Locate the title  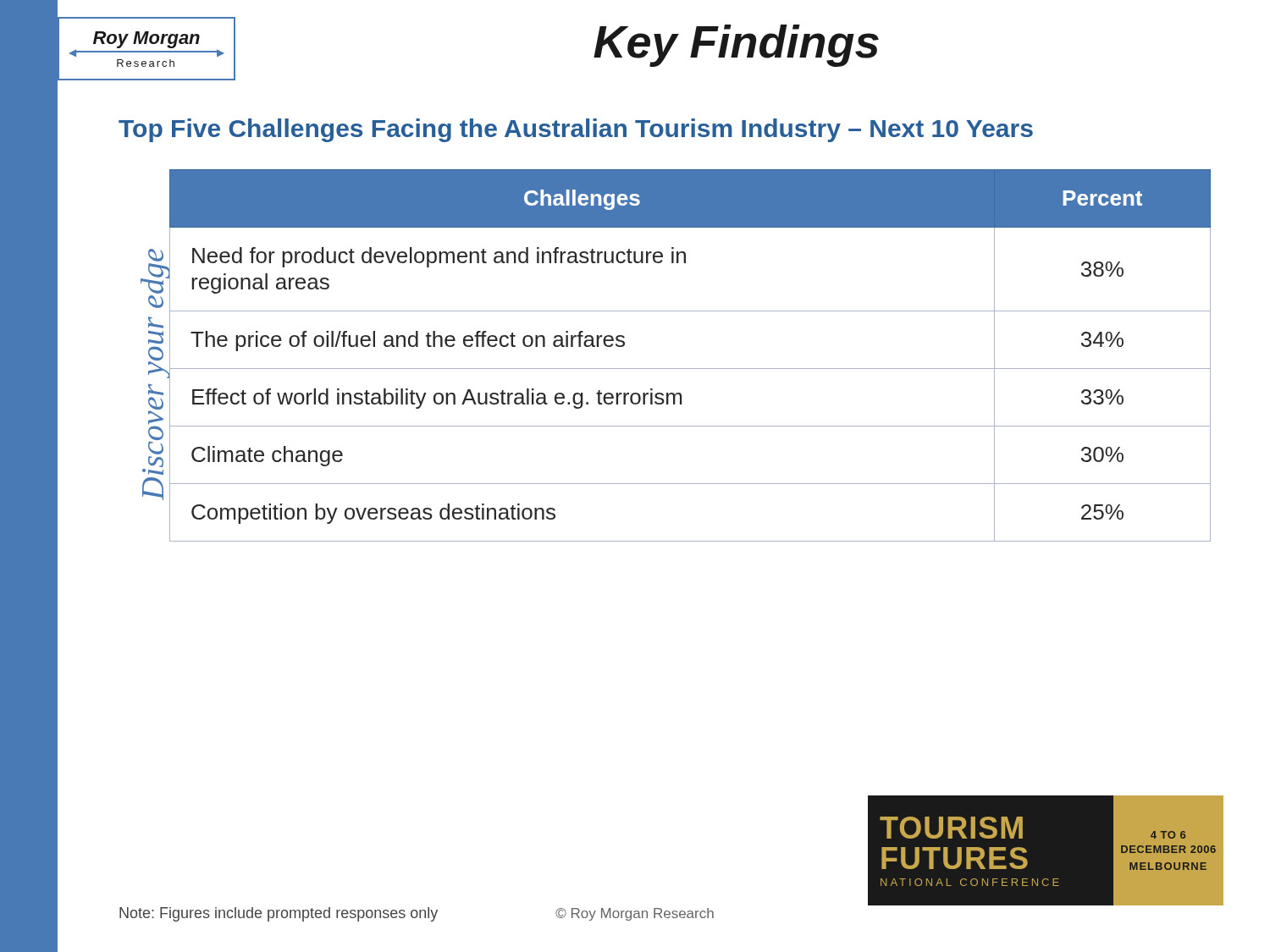pos(737,41)
